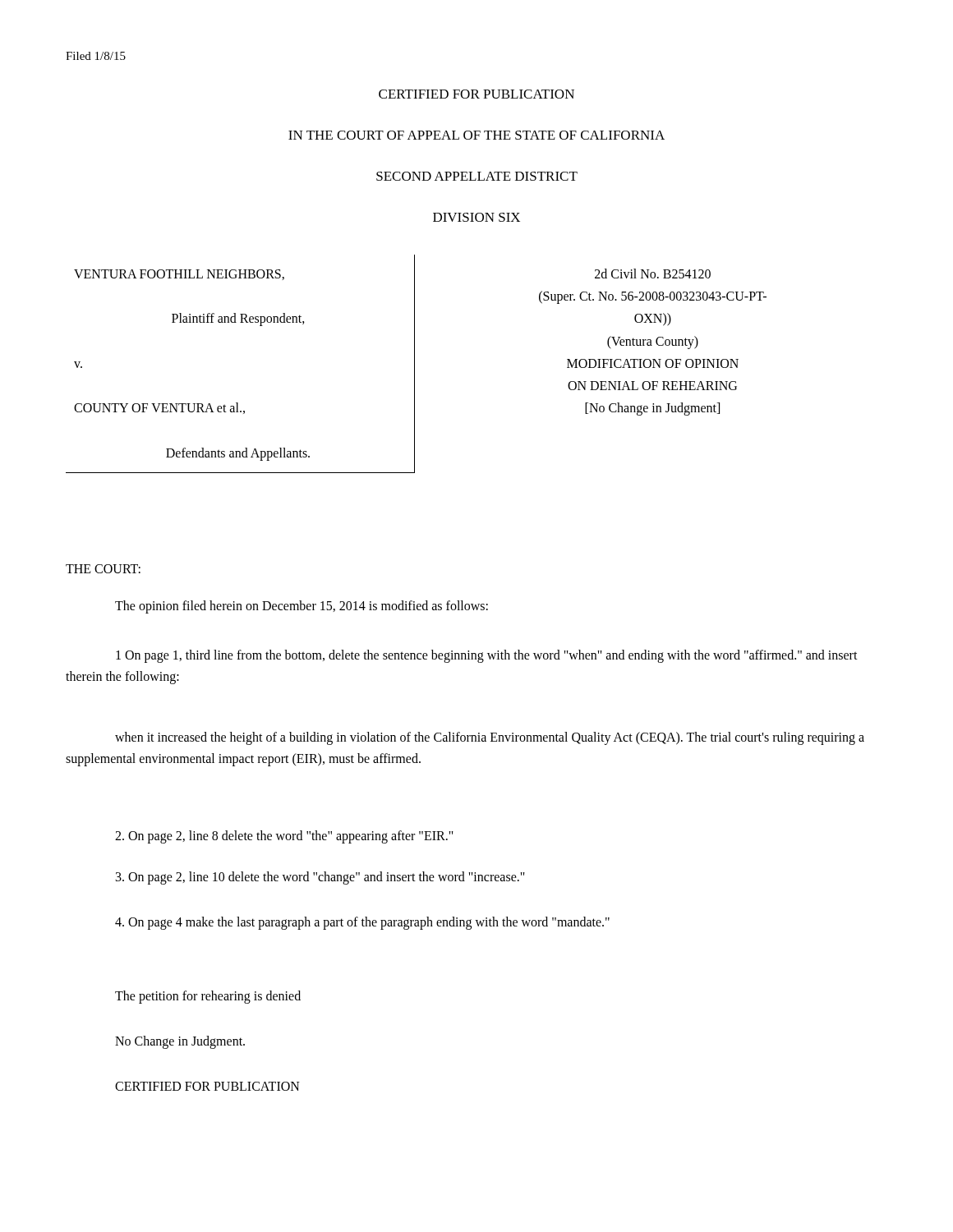Where does it say "SECOND APPELLATE DISTRICT"?
The height and width of the screenshot is (1232, 953).
pyautogui.click(x=476, y=176)
